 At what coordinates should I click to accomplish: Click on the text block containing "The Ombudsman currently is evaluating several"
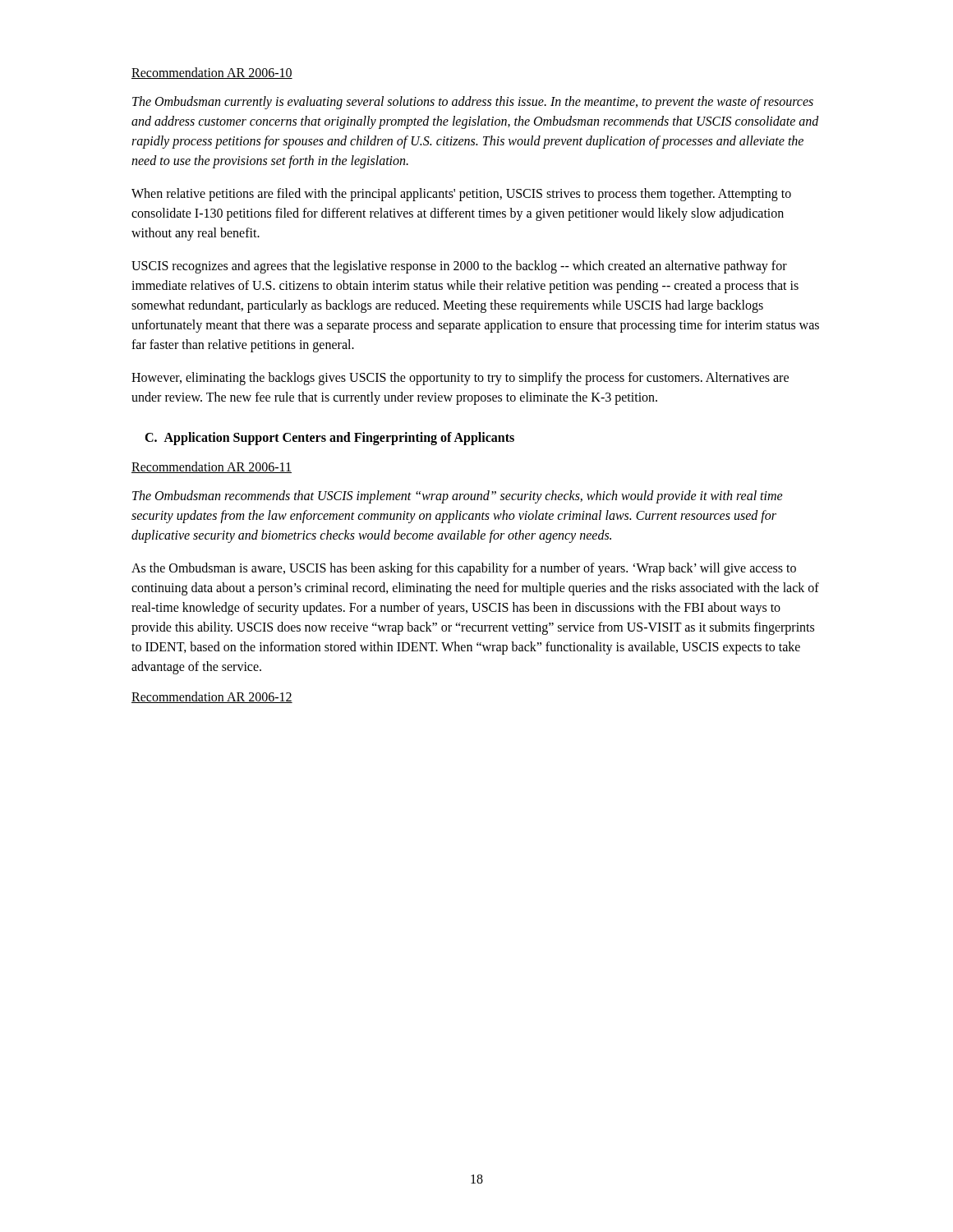tap(475, 131)
